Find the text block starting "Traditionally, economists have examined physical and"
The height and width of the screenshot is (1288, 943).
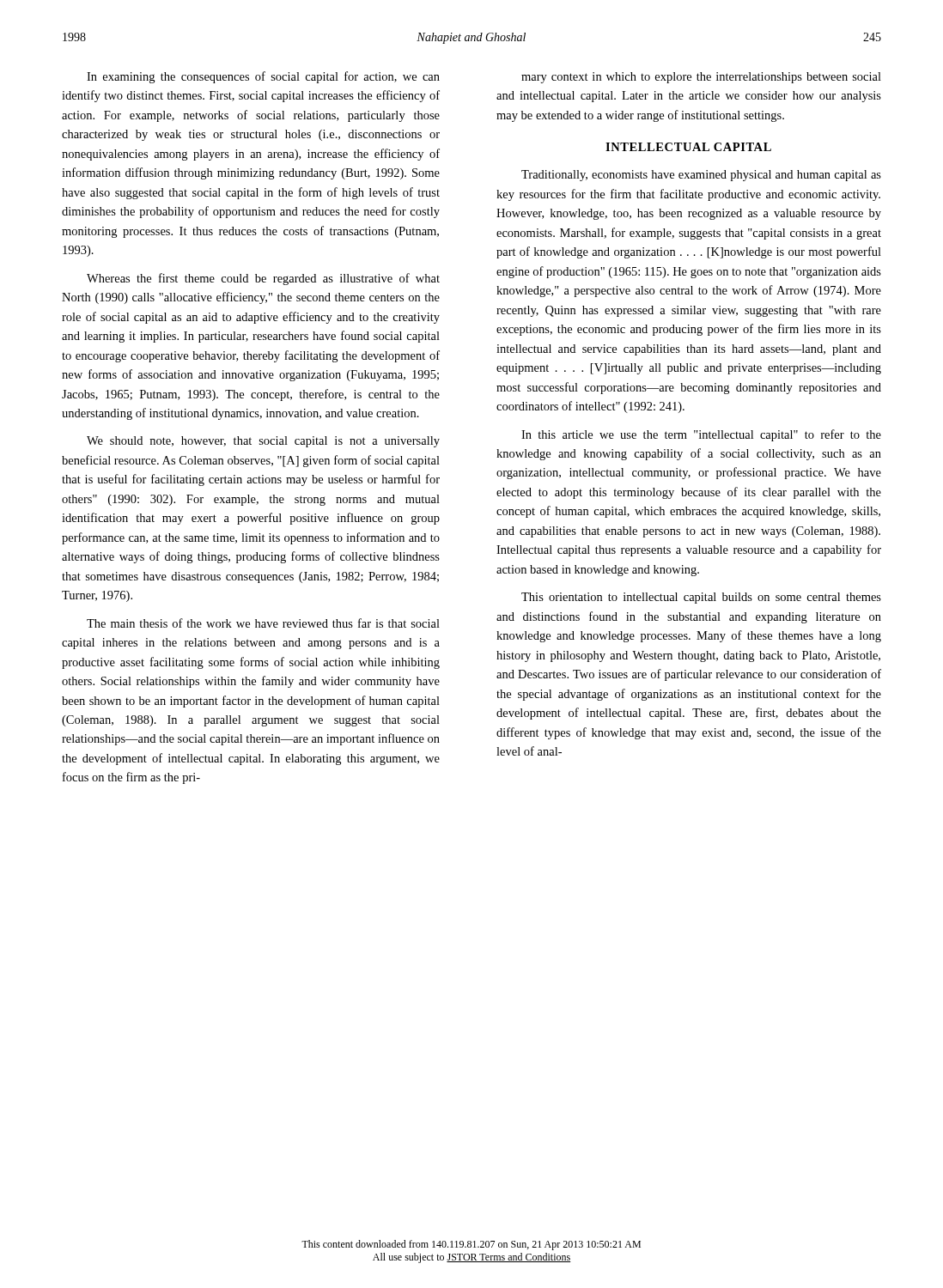click(x=689, y=290)
